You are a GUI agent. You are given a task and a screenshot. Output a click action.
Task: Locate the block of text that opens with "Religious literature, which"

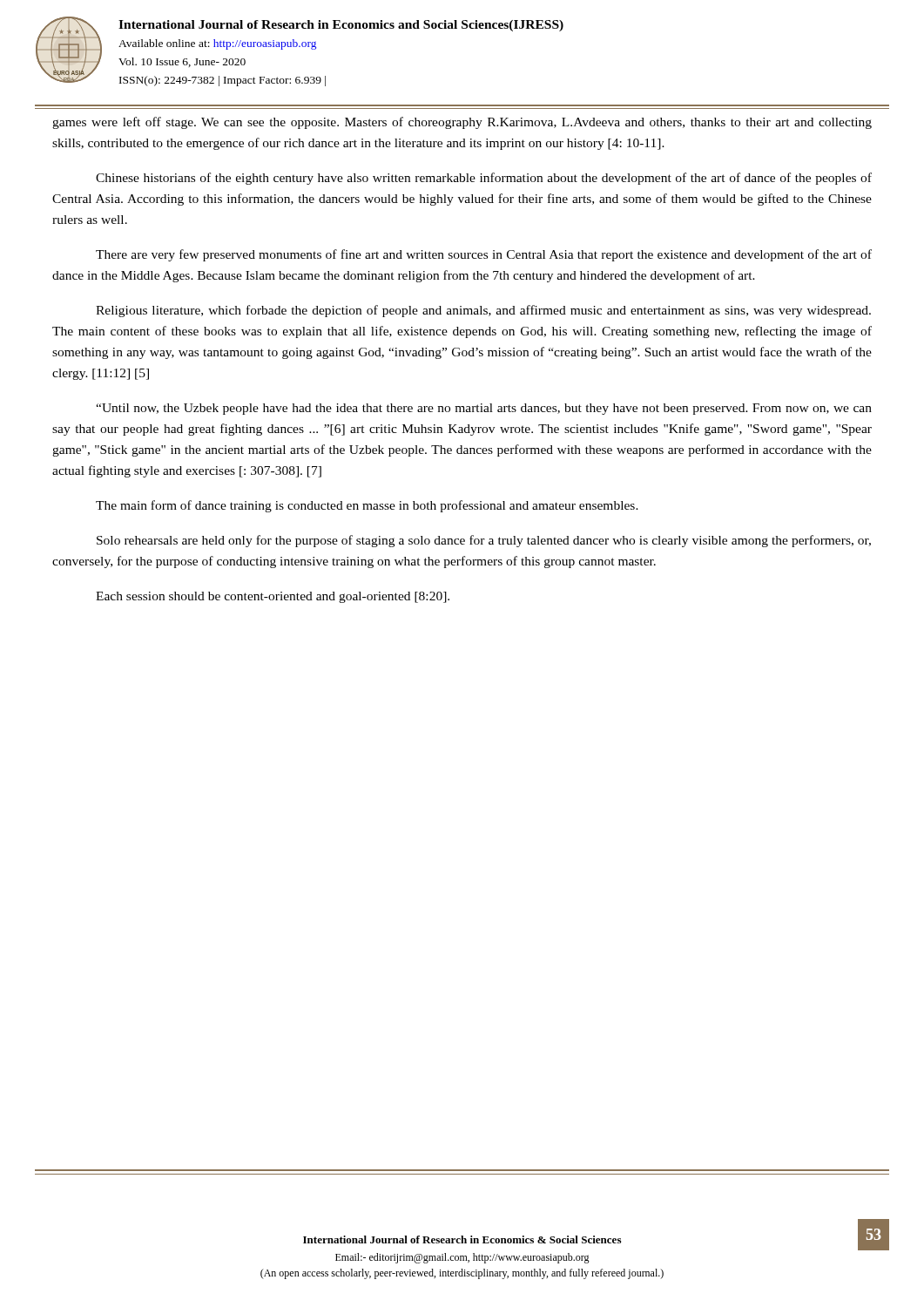point(462,342)
